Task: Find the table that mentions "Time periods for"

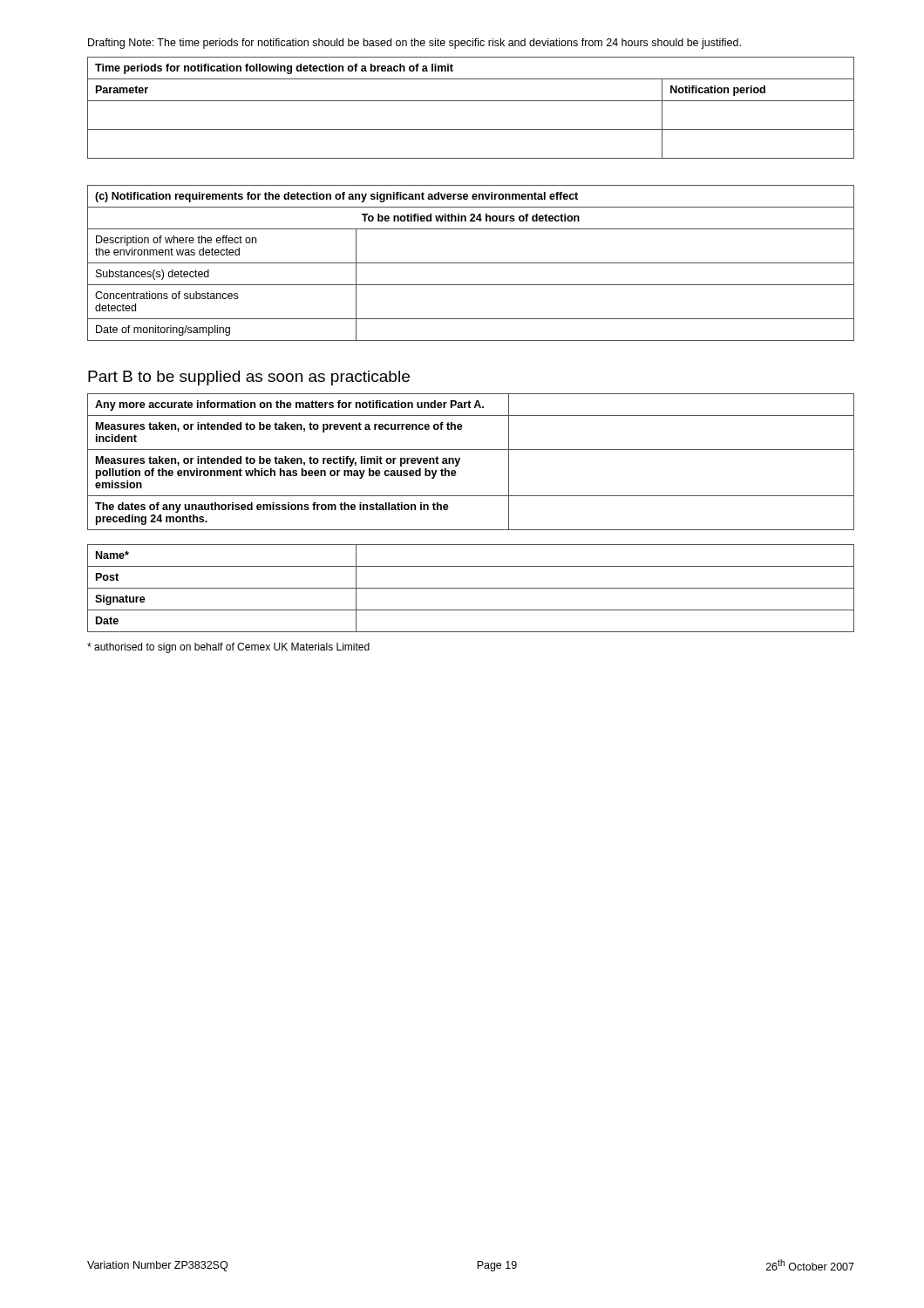Action: [x=471, y=108]
